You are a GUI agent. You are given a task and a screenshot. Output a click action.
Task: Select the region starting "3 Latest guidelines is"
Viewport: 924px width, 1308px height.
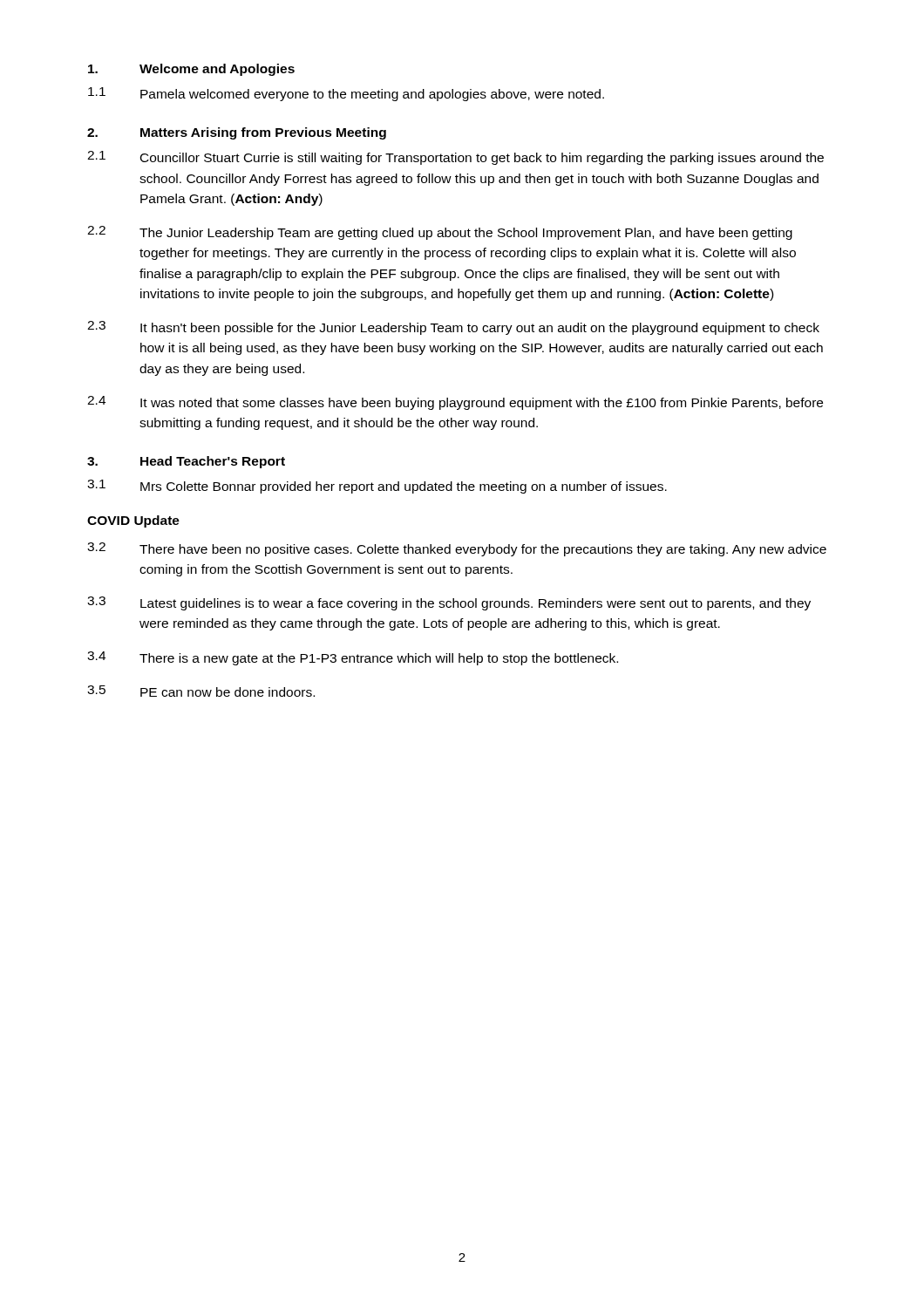(x=462, y=613)
